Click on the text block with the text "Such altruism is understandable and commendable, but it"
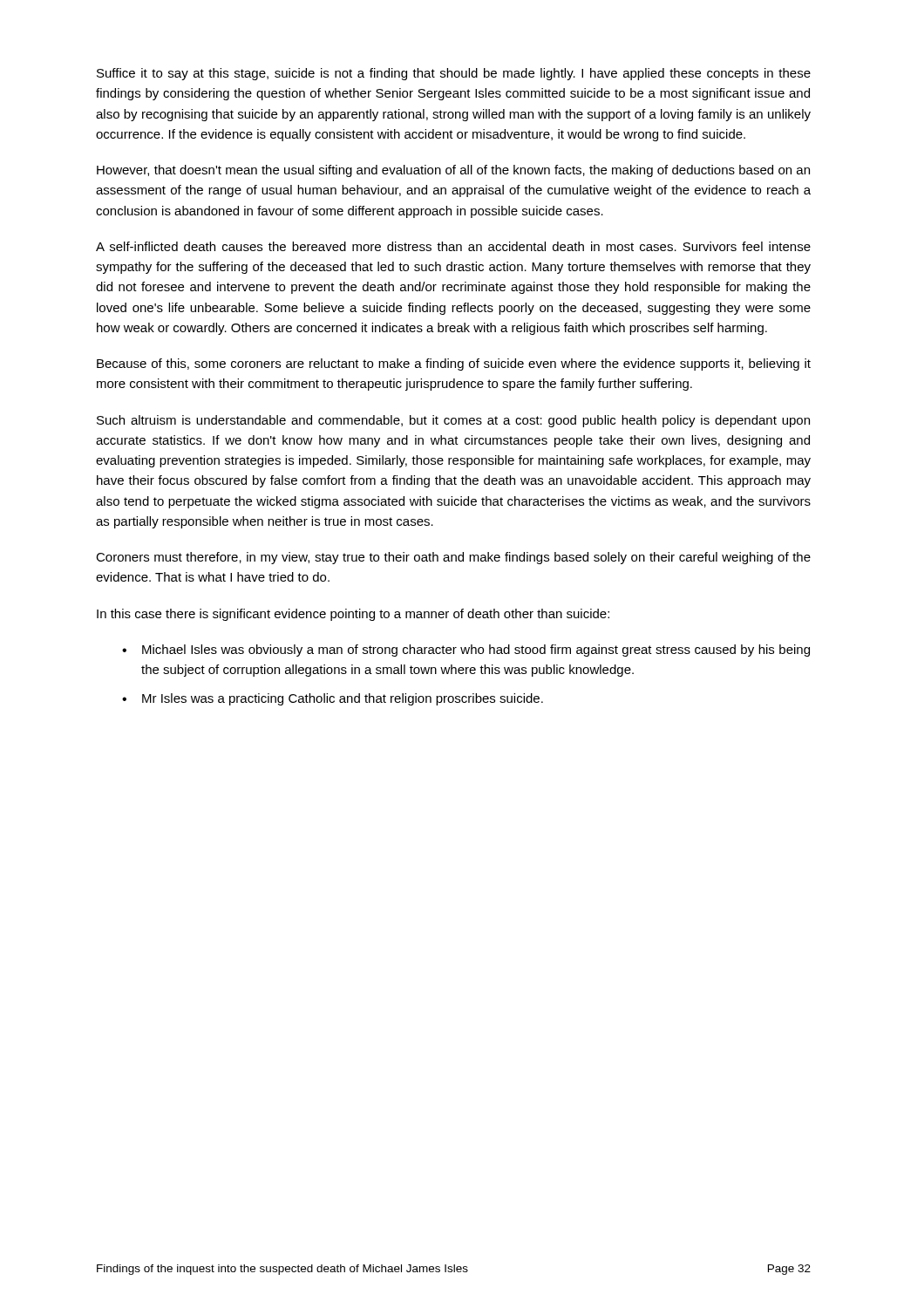Image resolution: width=924 pixels, height=1308 pixels. pos(453,470)
